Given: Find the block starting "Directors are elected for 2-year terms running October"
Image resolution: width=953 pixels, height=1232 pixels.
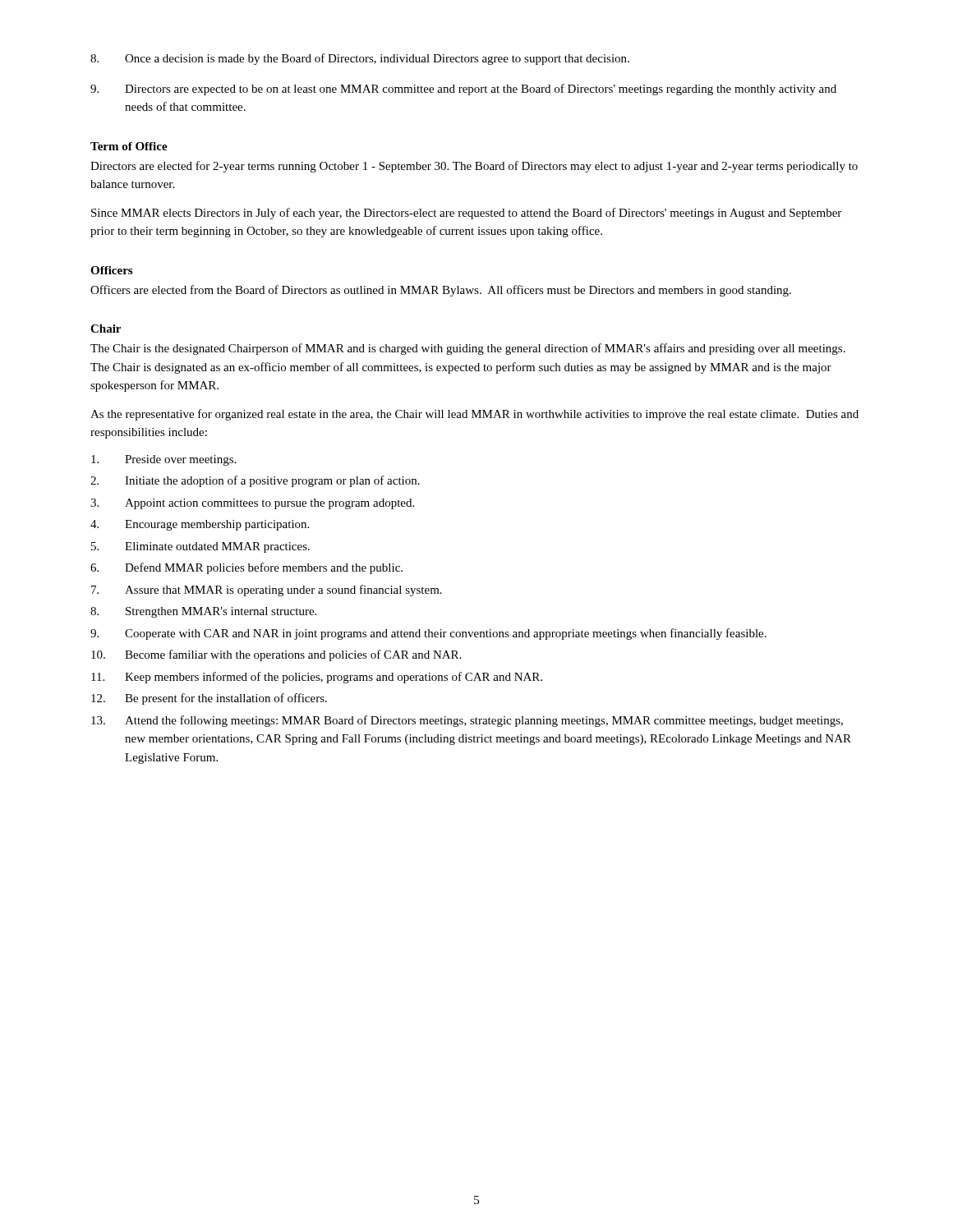Looking at the screenshot, I should tap(474, 175).
